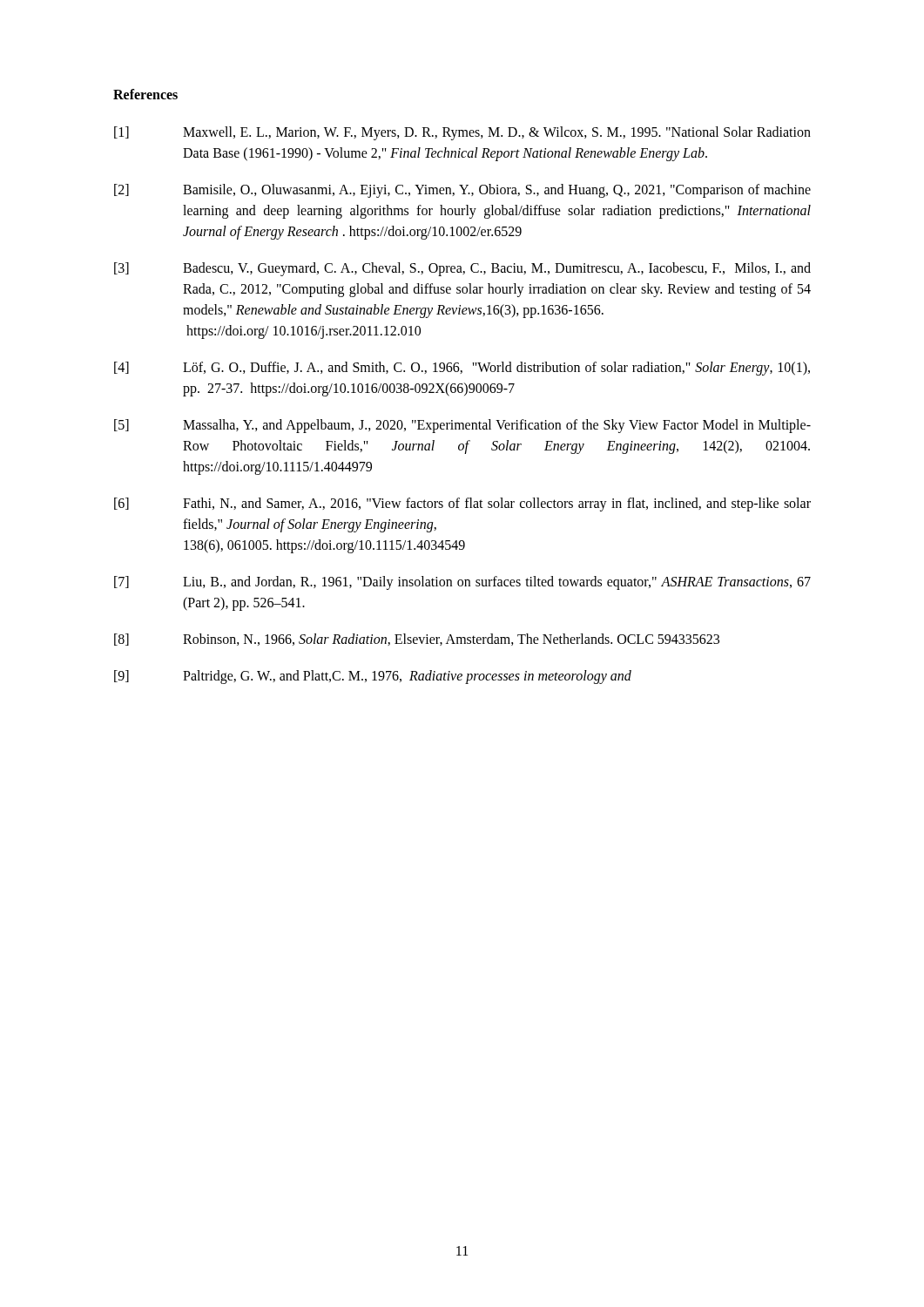924x1307 pixels.
Task: Point to the passage starting "[7] Liu, B., and"
Action: click(462, 592)
